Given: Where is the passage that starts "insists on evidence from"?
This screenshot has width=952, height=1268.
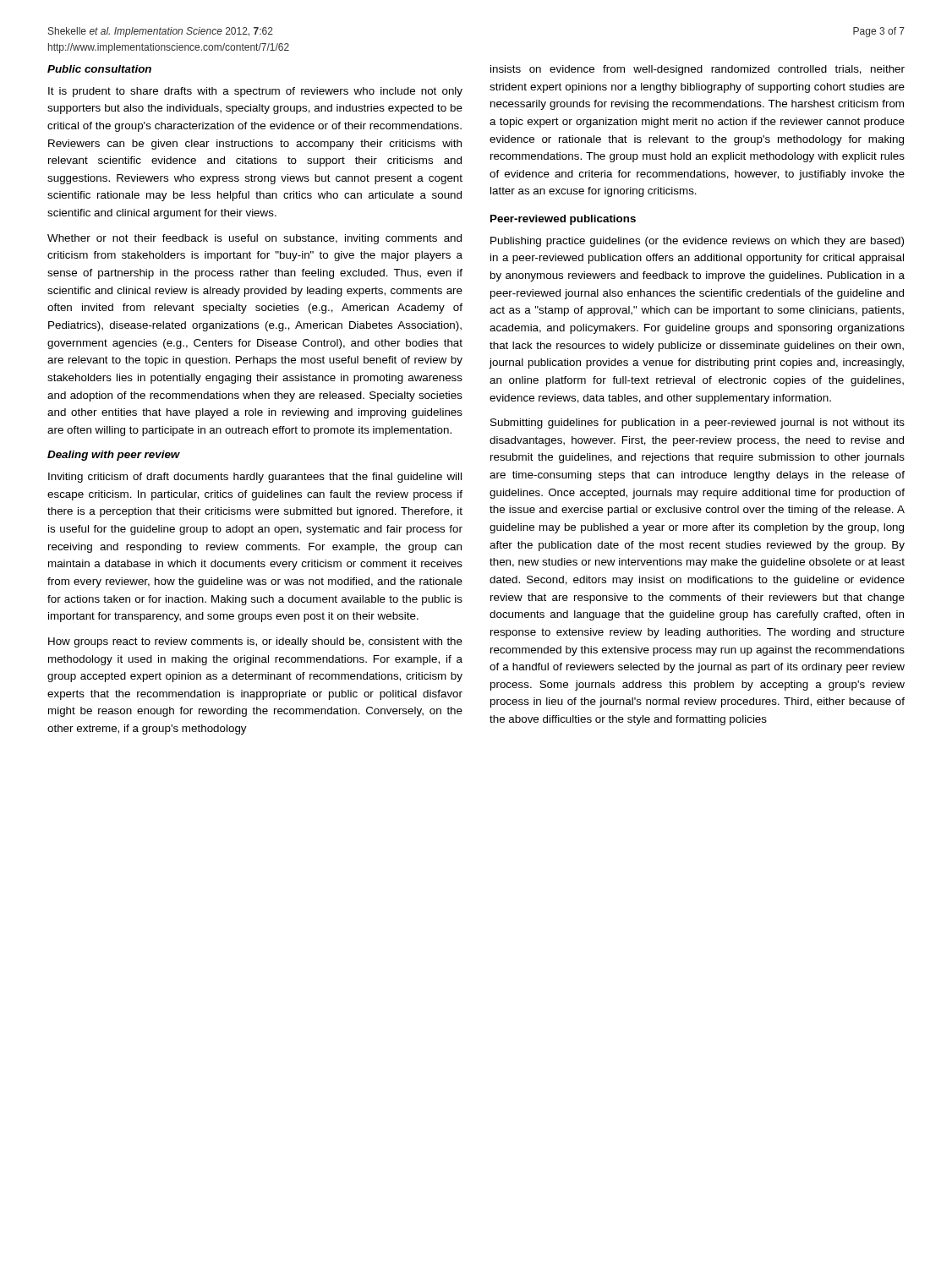Looking at the screenshot, I should coord(697,130).
